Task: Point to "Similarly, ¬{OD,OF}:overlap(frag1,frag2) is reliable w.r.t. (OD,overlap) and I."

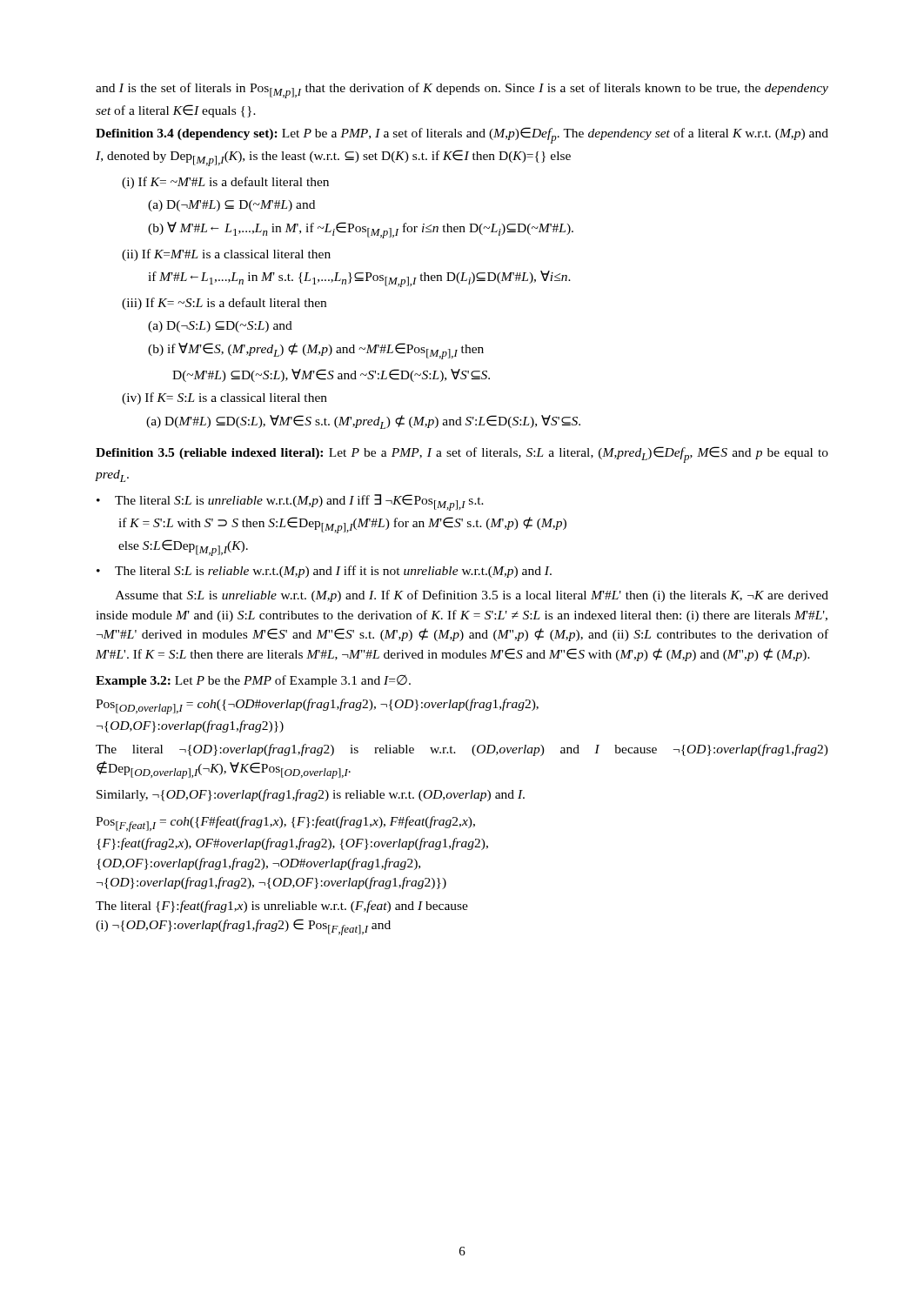Action: [462, 795]
